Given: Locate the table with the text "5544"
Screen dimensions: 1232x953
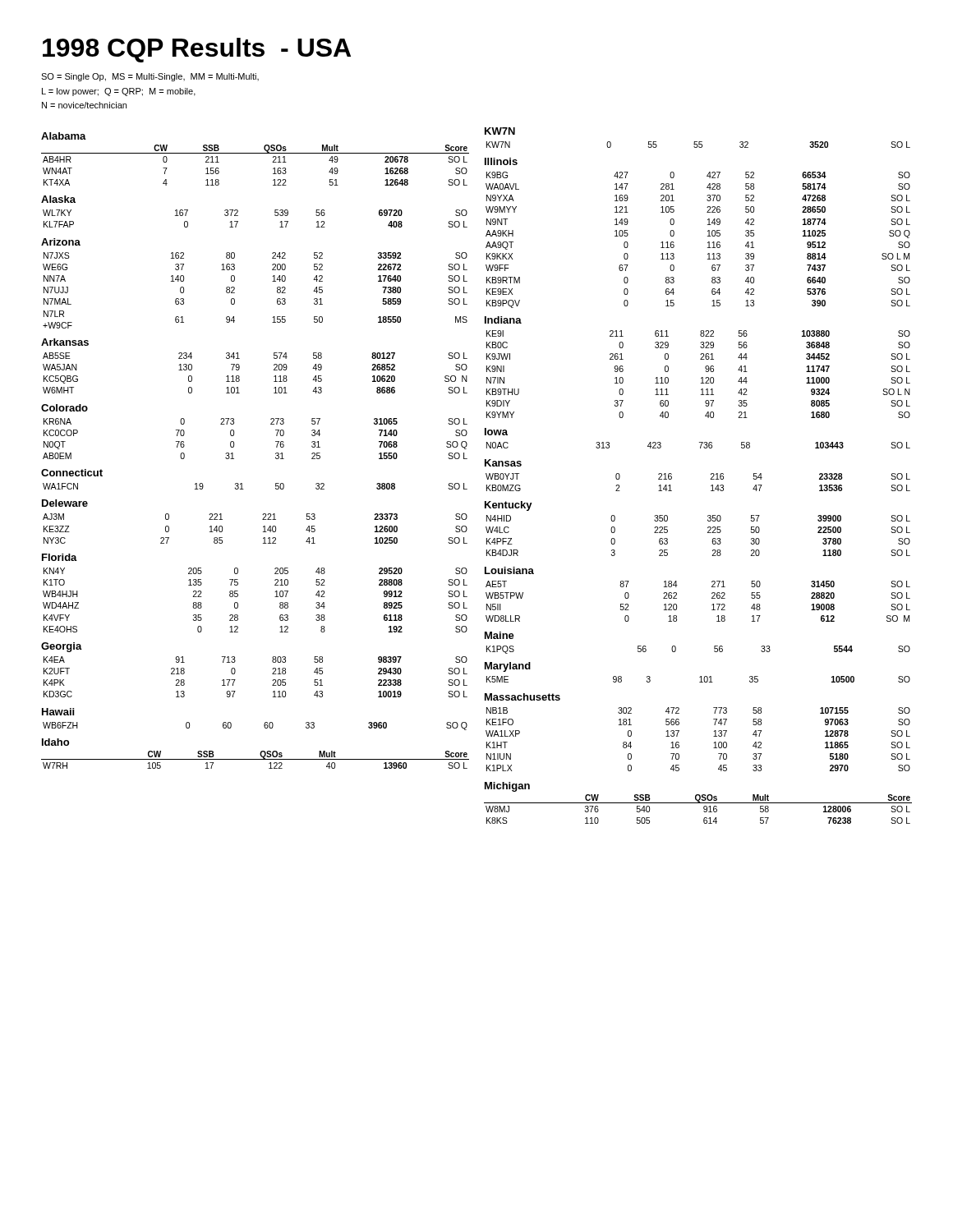Looking at the screenshot, I should [x=698, y=642].
